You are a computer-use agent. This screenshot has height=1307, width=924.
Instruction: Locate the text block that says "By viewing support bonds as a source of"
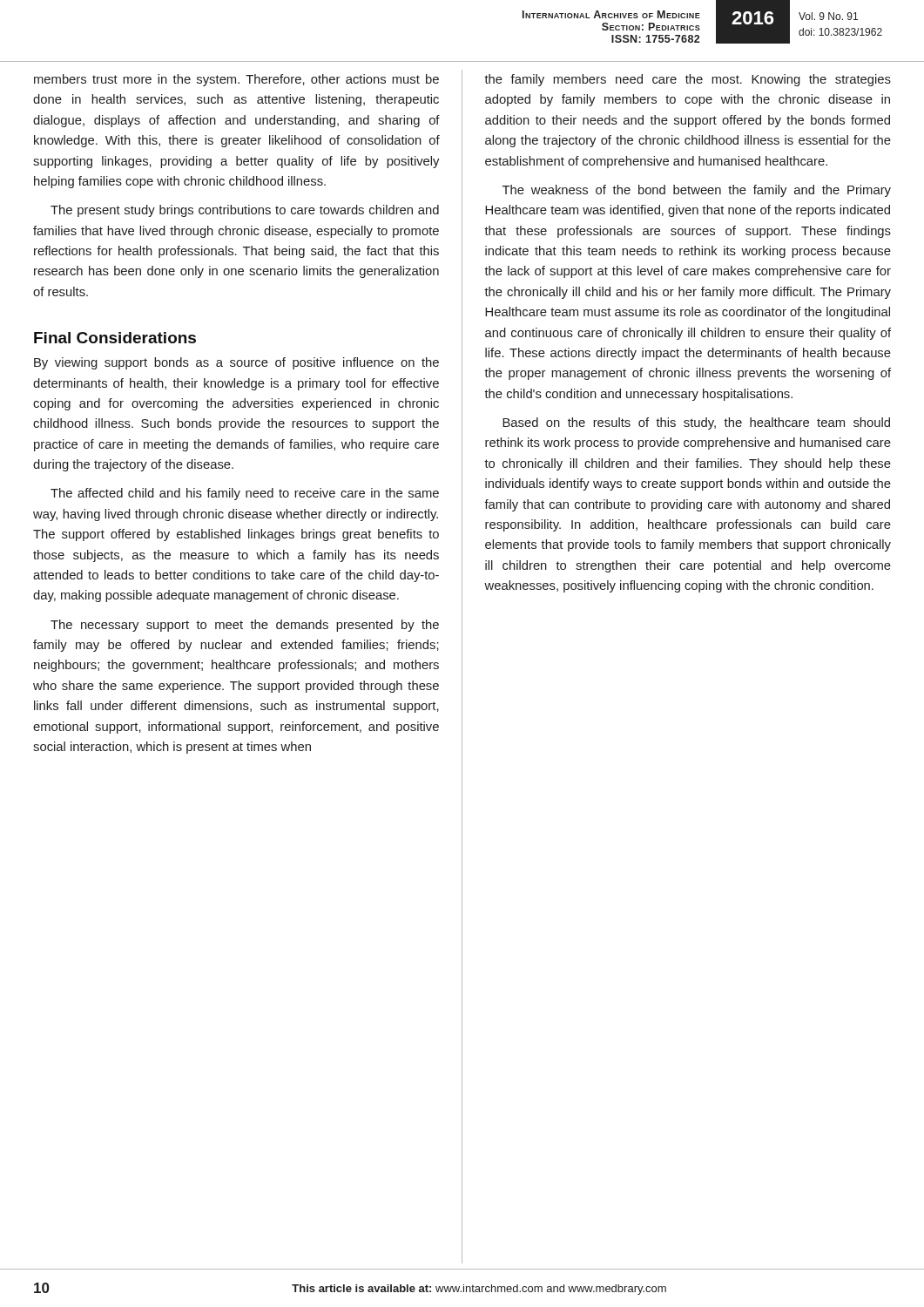tap(236, 414)
